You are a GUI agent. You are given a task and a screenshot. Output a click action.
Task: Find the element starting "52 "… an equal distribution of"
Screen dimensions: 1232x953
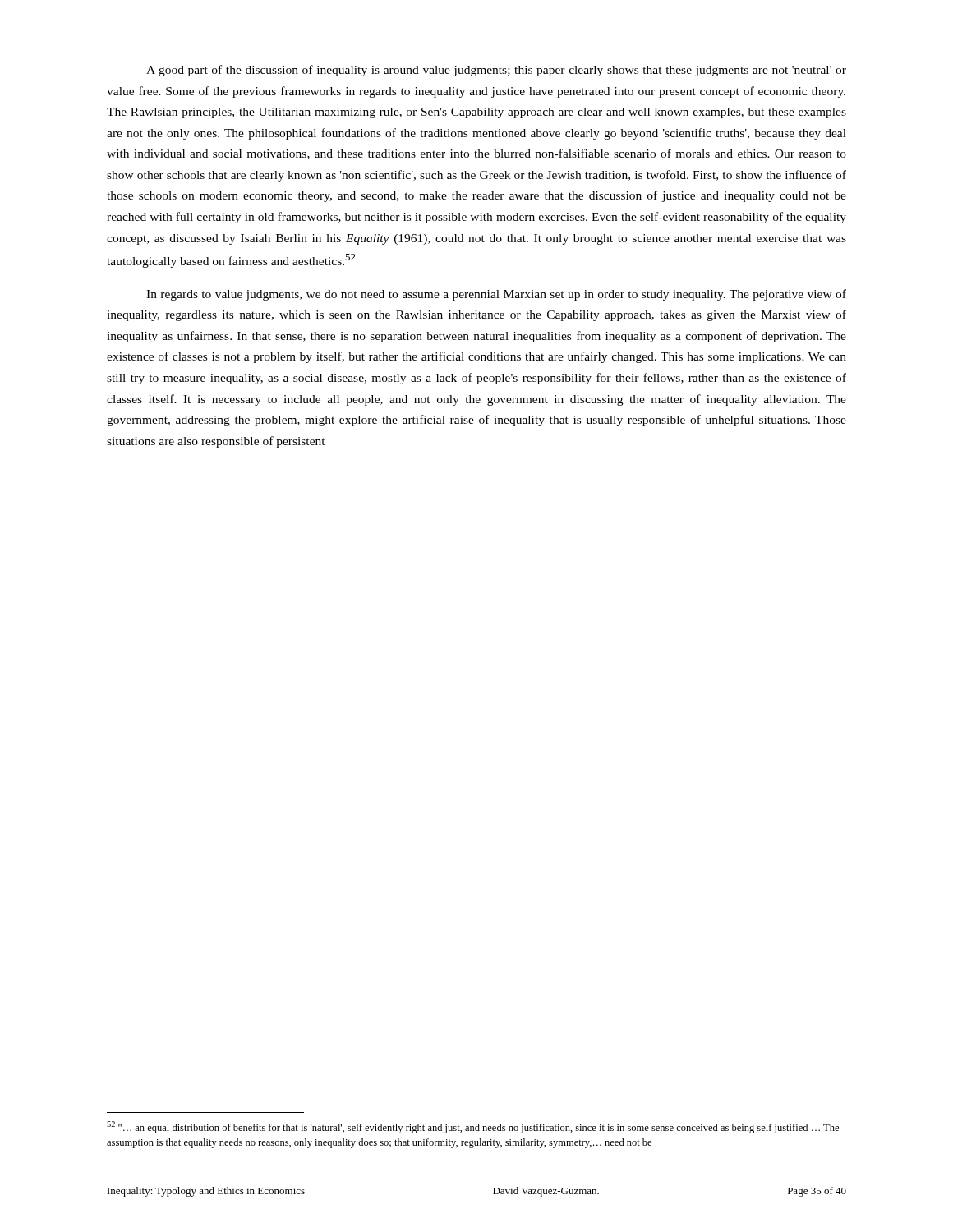[473, 1134]
